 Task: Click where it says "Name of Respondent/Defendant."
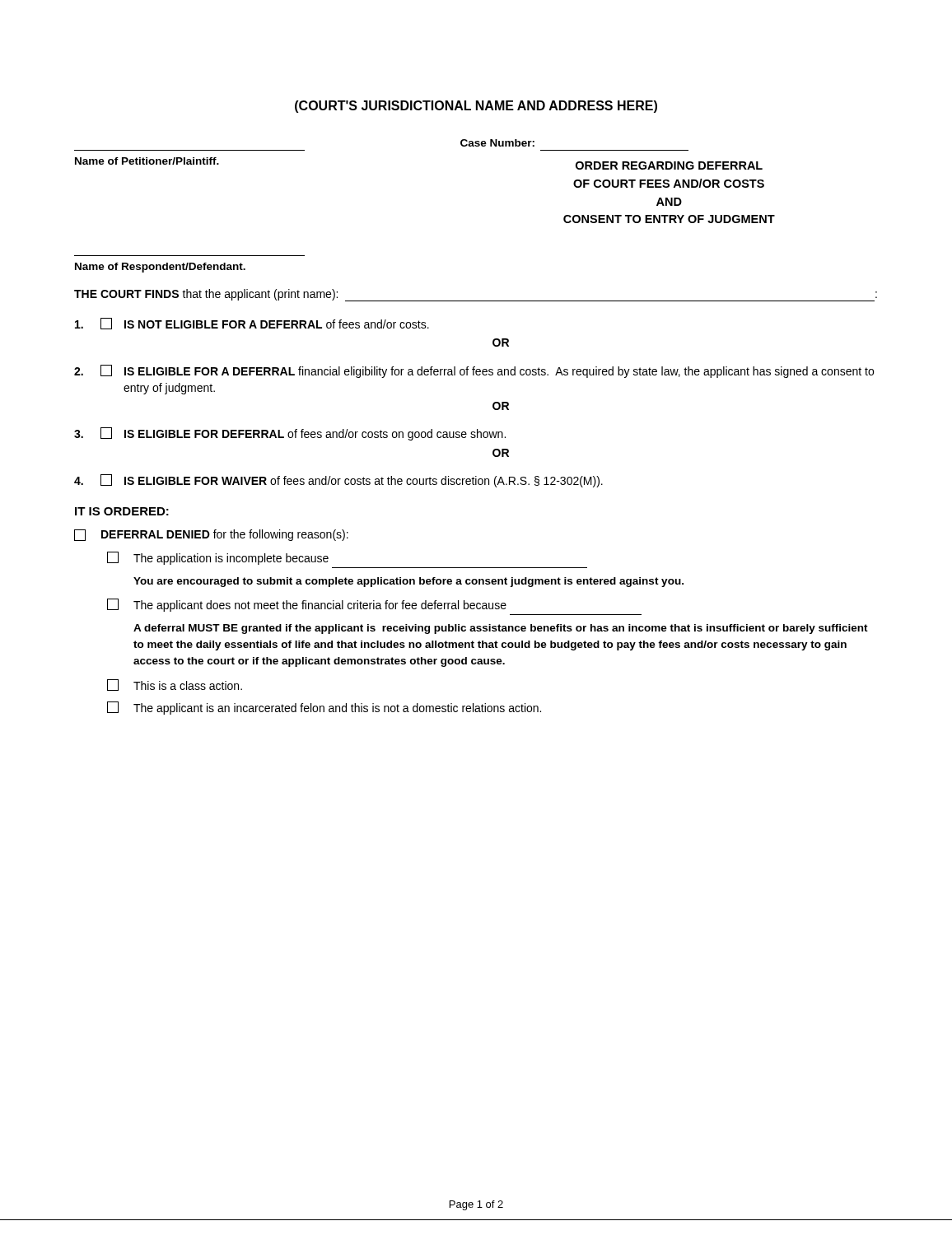(x=189, y=257)
